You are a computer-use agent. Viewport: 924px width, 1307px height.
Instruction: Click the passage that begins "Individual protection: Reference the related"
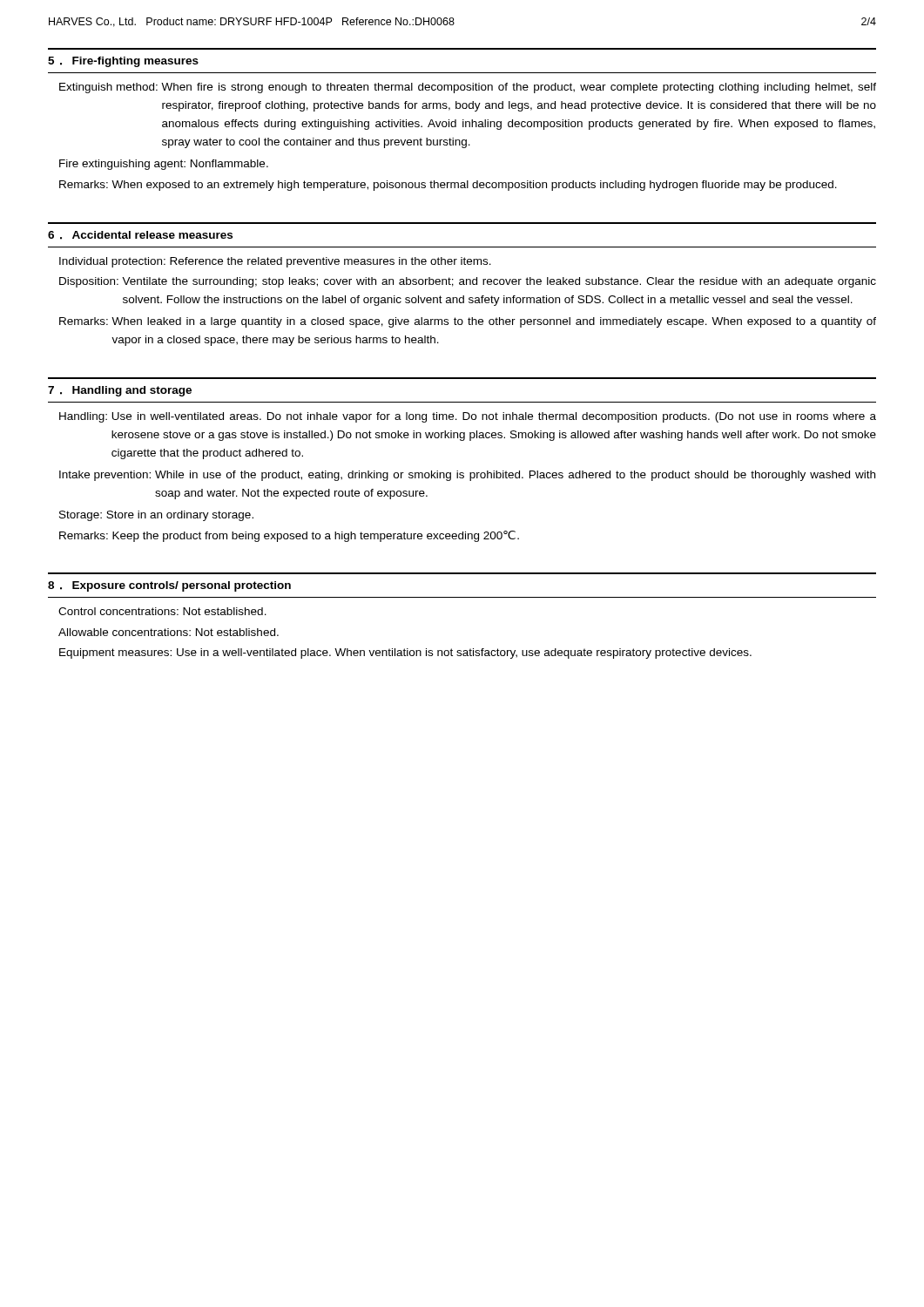275,261
